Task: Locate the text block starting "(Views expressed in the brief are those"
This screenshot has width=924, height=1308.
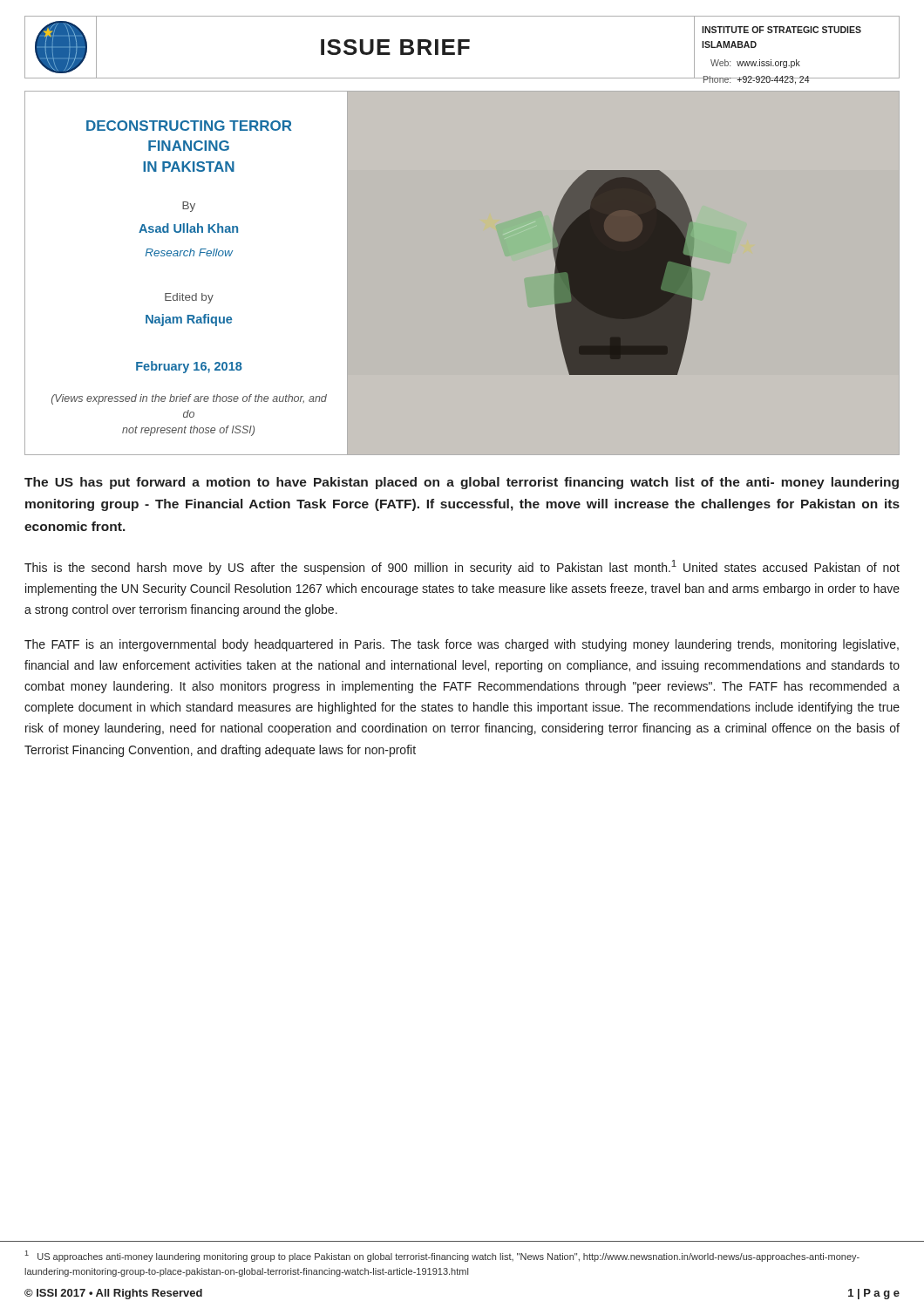Action: pyautogui.click(x=189, y=414)
